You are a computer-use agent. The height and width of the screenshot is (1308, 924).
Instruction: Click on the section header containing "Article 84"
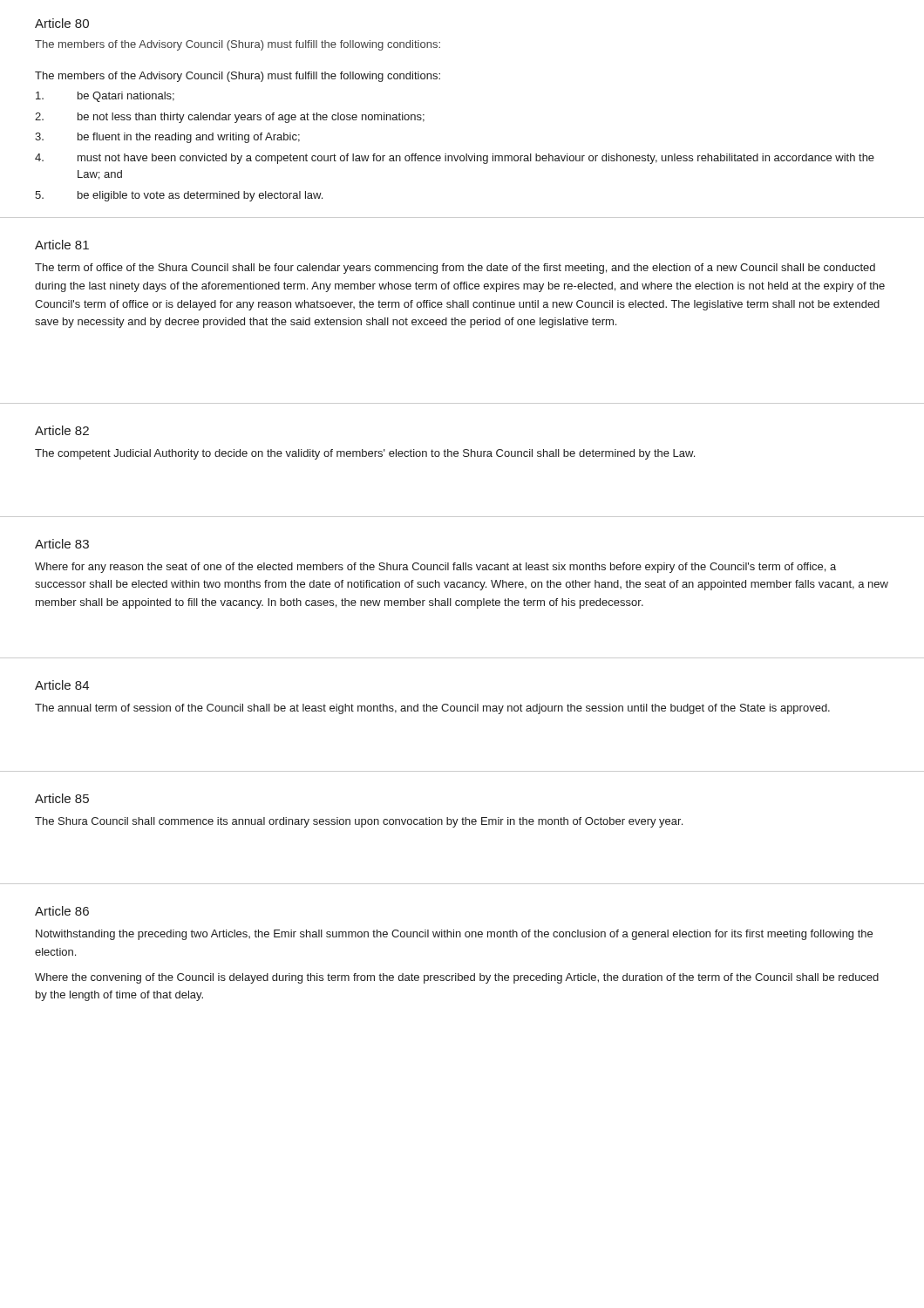(x=62, y=685)
